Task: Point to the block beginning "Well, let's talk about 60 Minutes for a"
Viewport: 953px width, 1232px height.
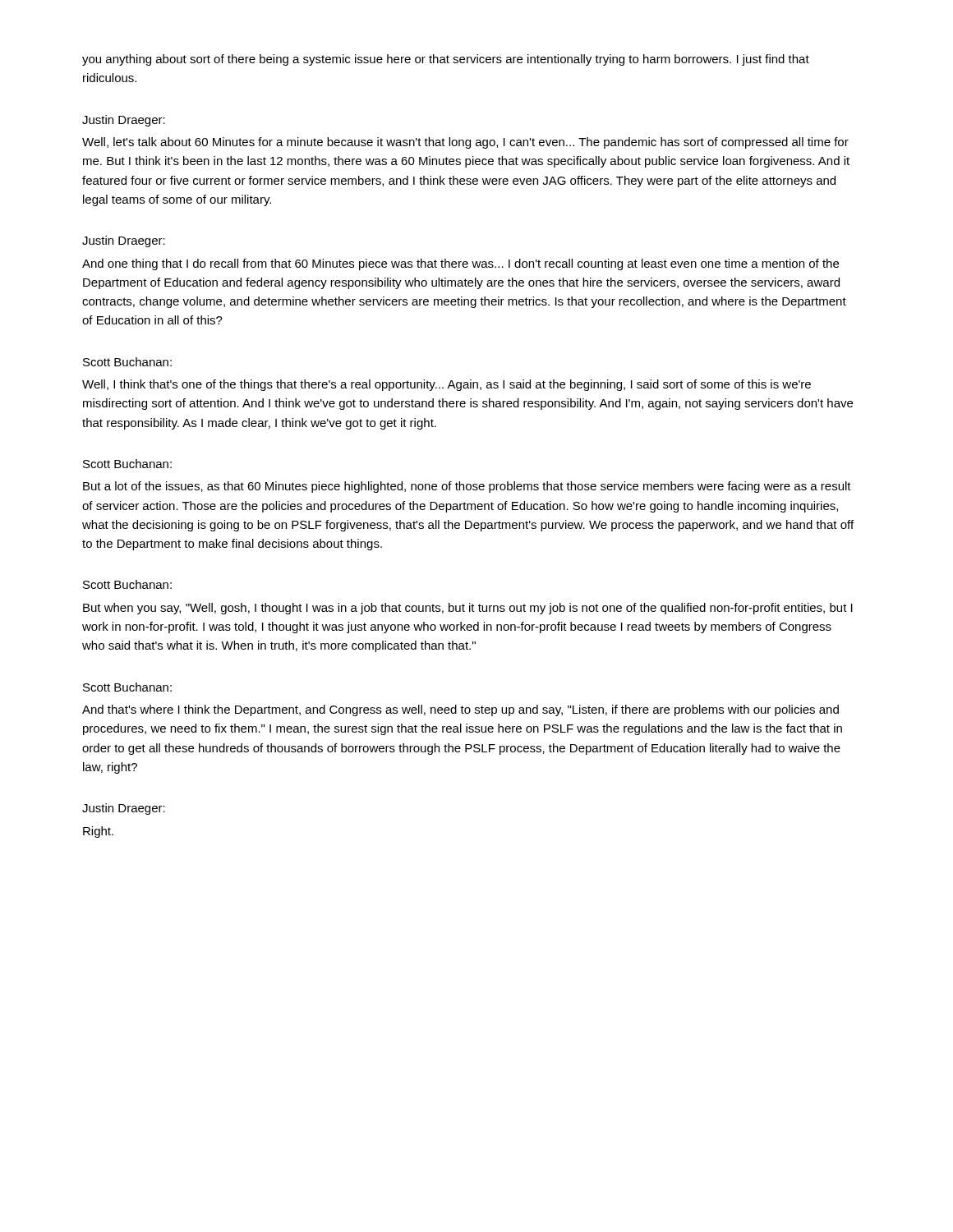Action: pos(468,170)
